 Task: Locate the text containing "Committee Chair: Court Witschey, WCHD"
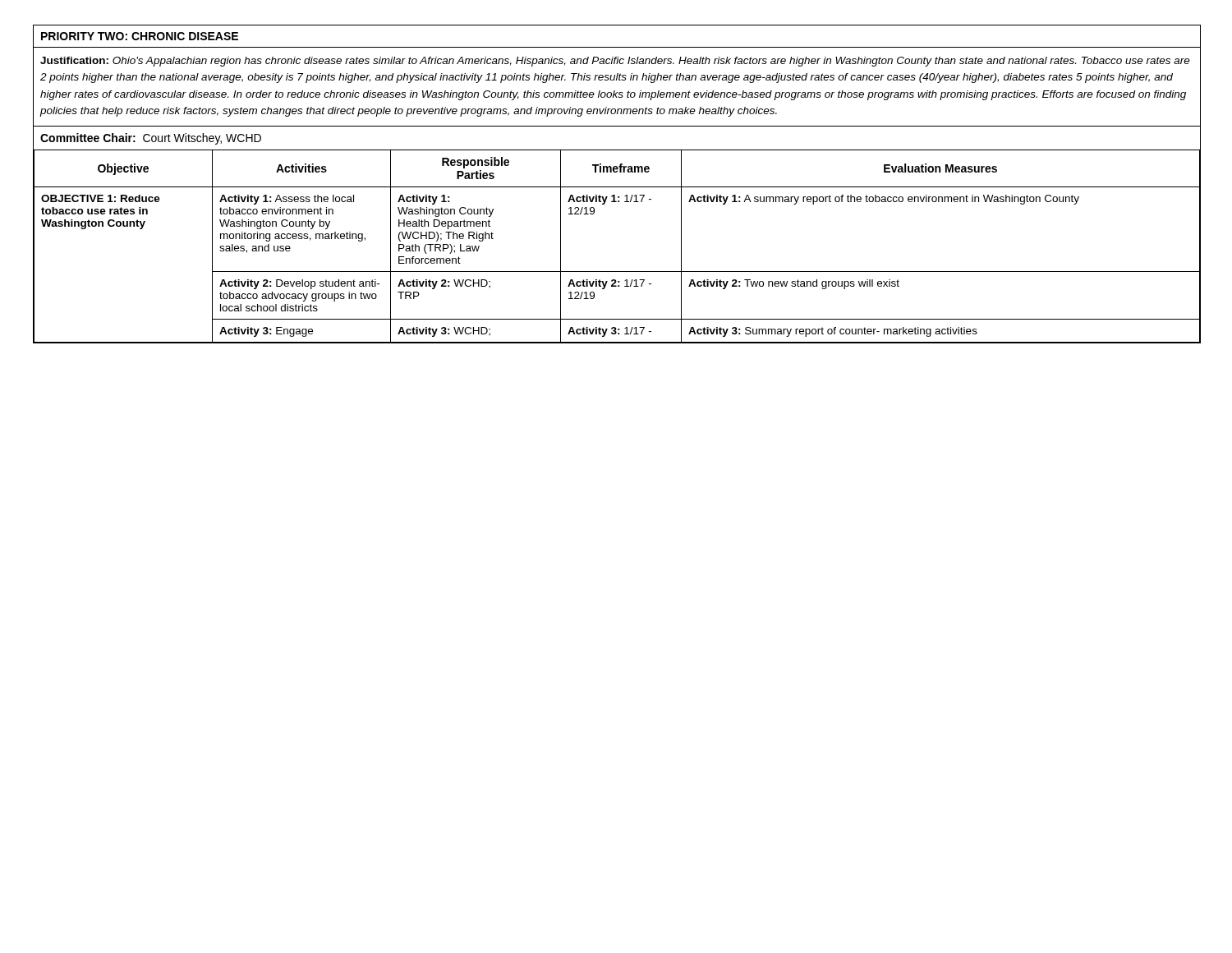(151, 138)
